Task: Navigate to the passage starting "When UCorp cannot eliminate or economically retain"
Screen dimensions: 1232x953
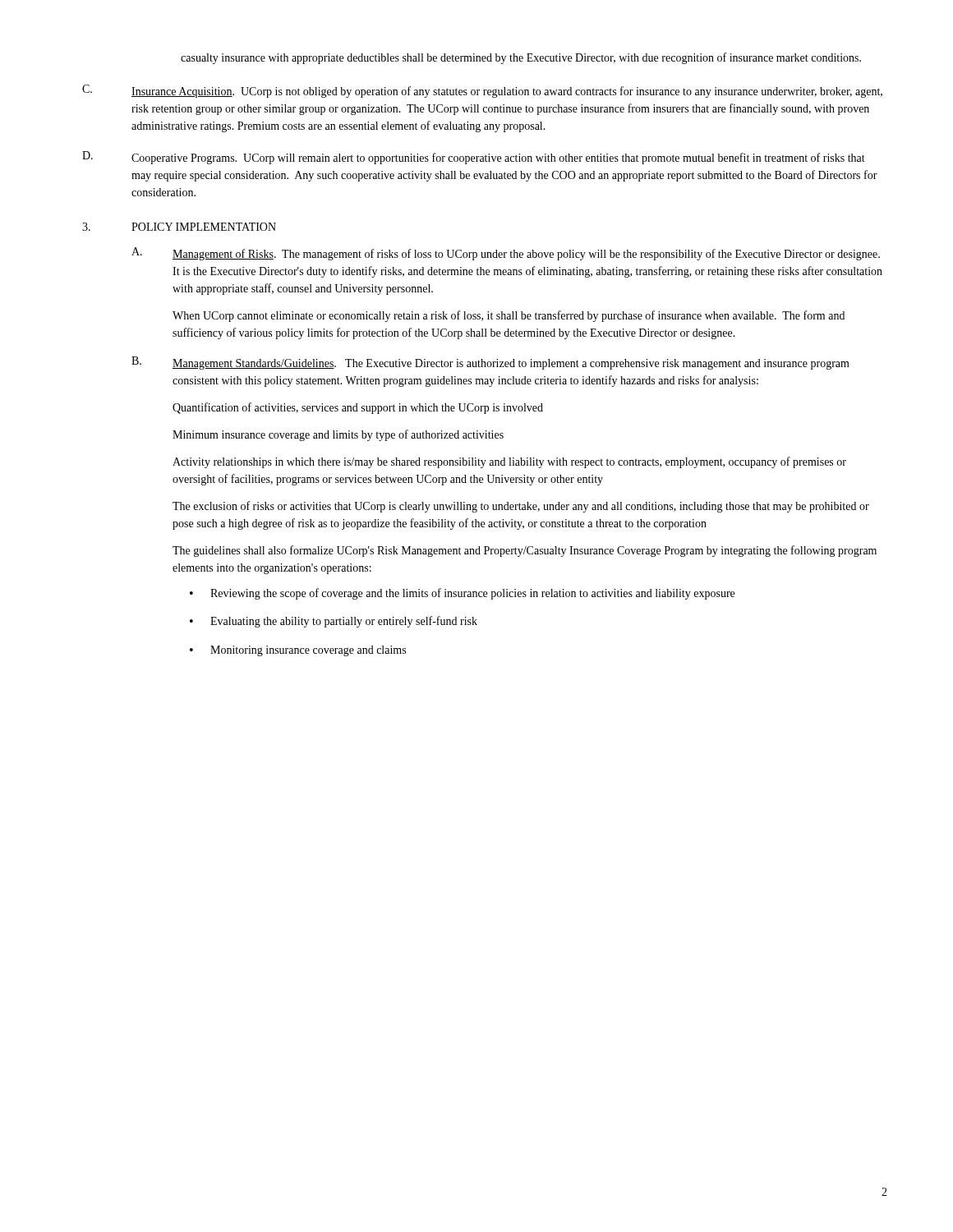Action: pos(509,324)
